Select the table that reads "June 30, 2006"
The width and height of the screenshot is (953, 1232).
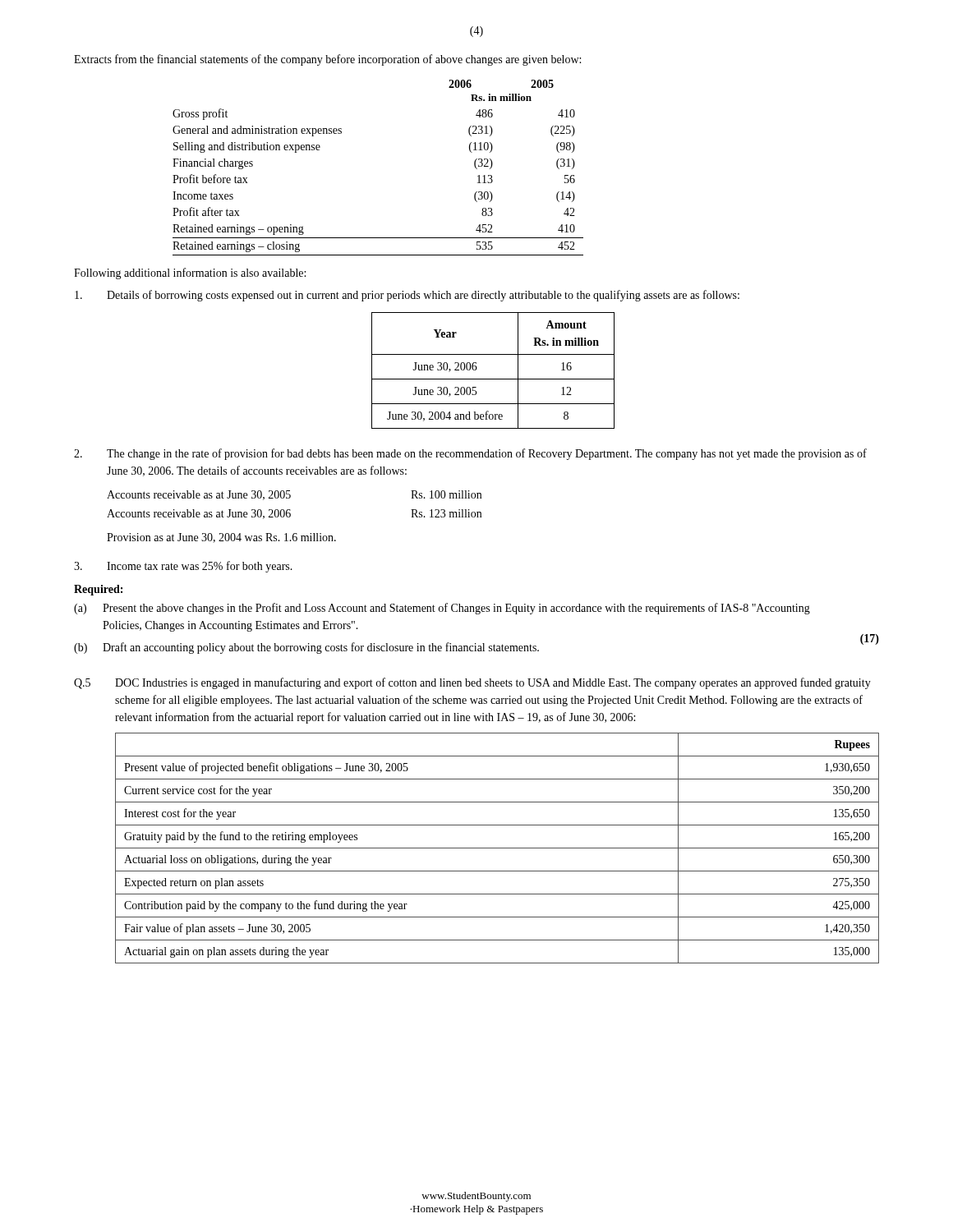click(x=493, y=370)
